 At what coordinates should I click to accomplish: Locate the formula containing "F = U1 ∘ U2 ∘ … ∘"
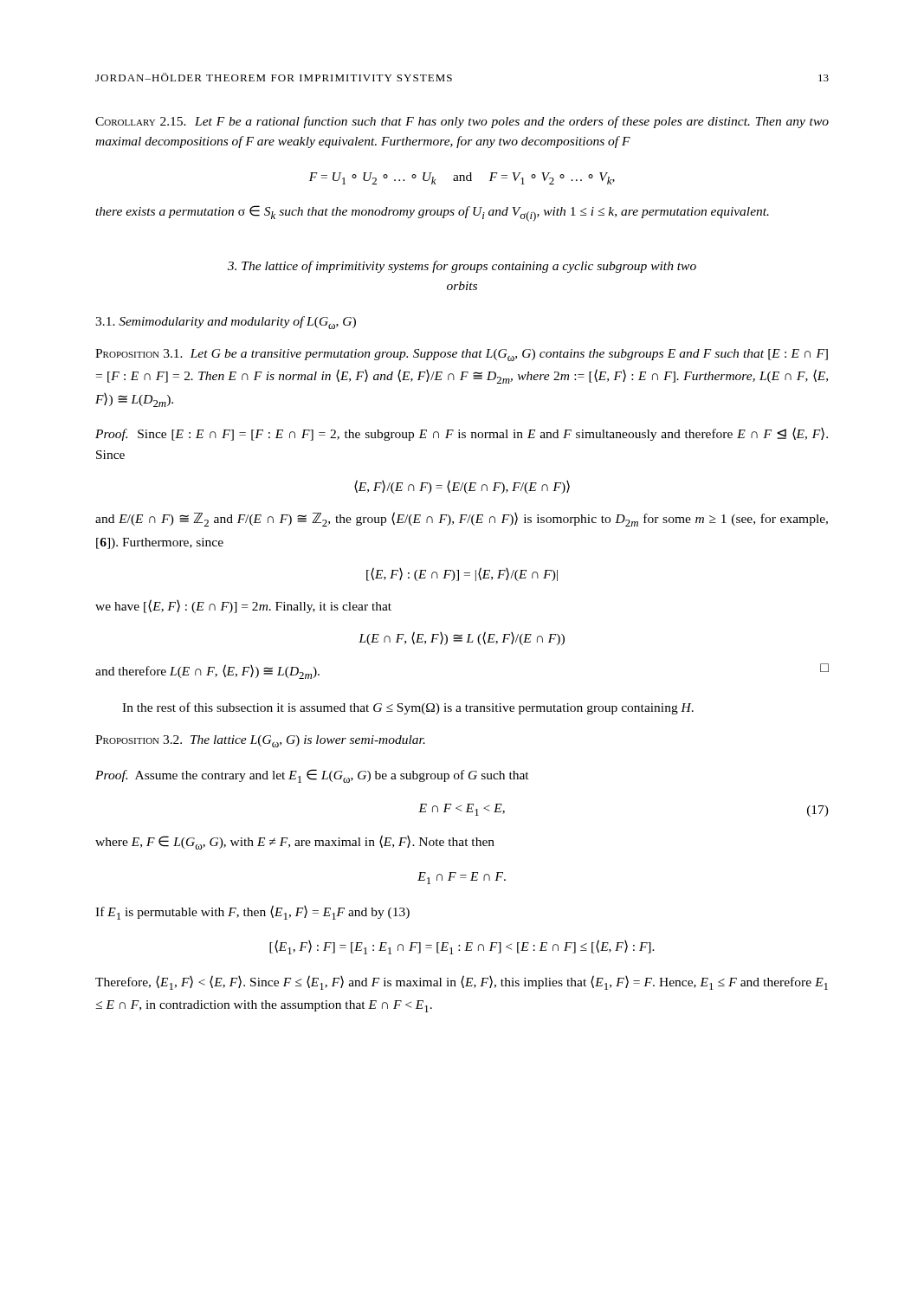[462, 178]
